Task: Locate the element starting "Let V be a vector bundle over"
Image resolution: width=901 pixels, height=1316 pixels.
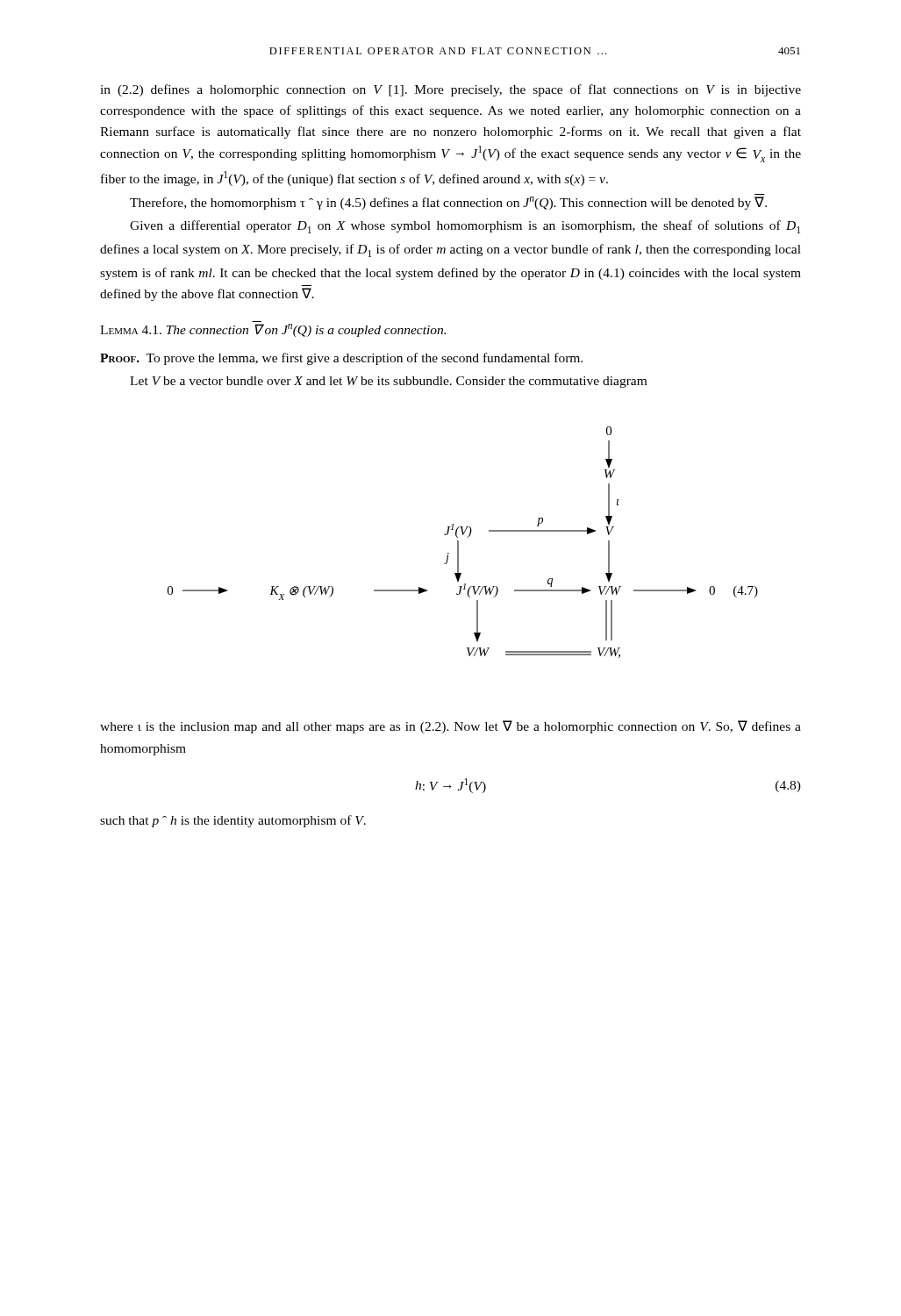Action: point(450,381)
